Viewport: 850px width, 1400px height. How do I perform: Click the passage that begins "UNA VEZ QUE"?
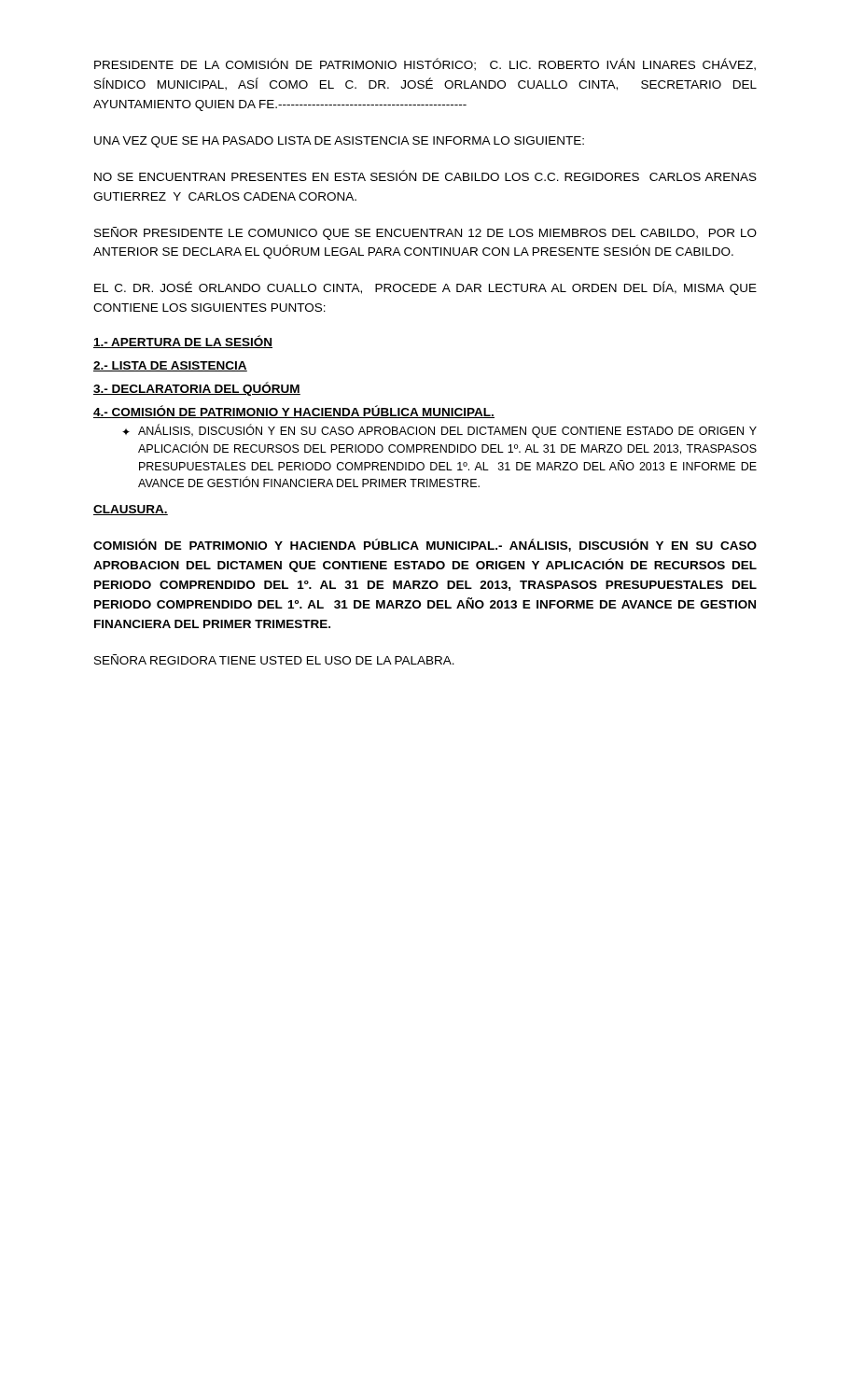[339, 140]
